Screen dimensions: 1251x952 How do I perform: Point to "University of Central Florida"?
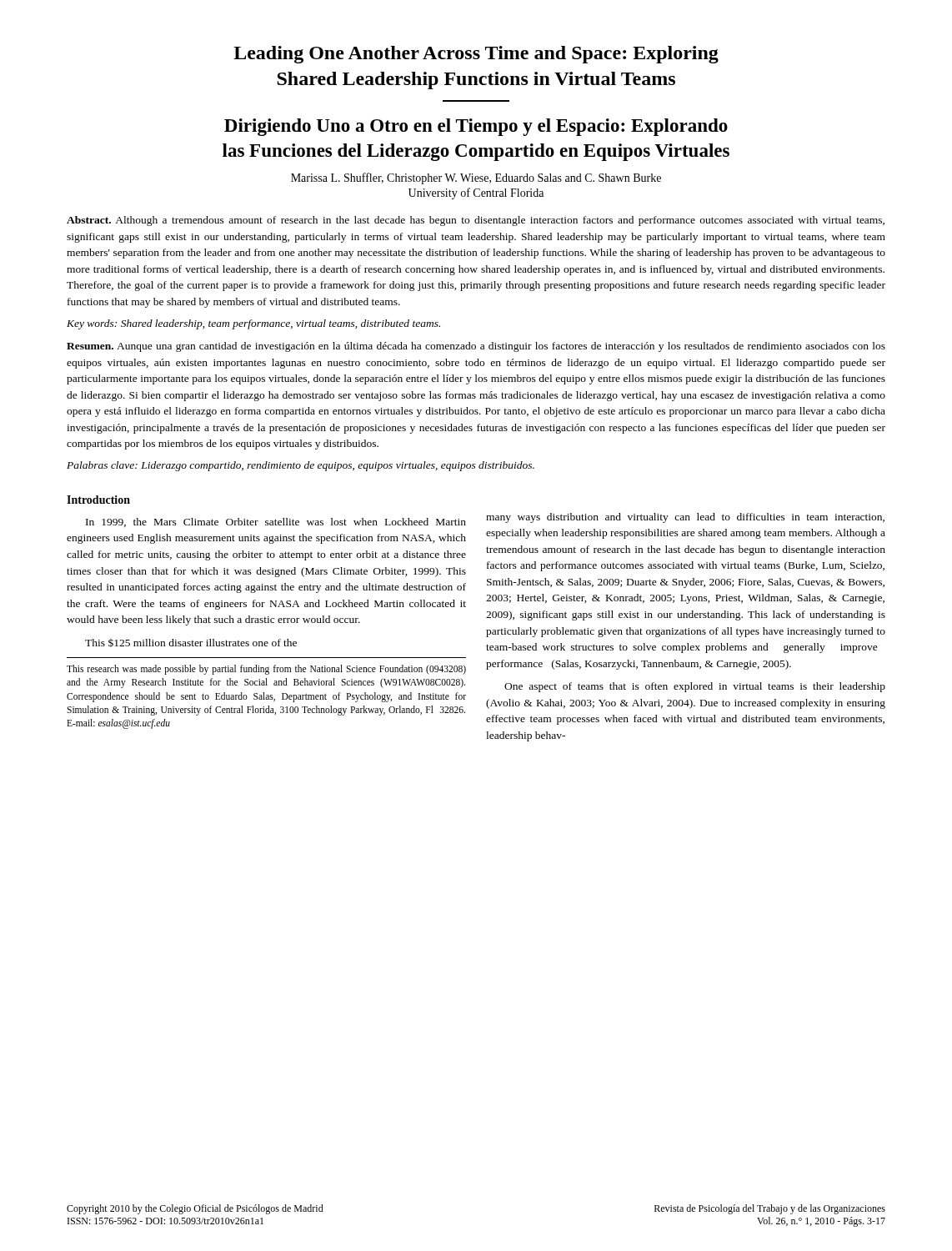click(476, 193)
